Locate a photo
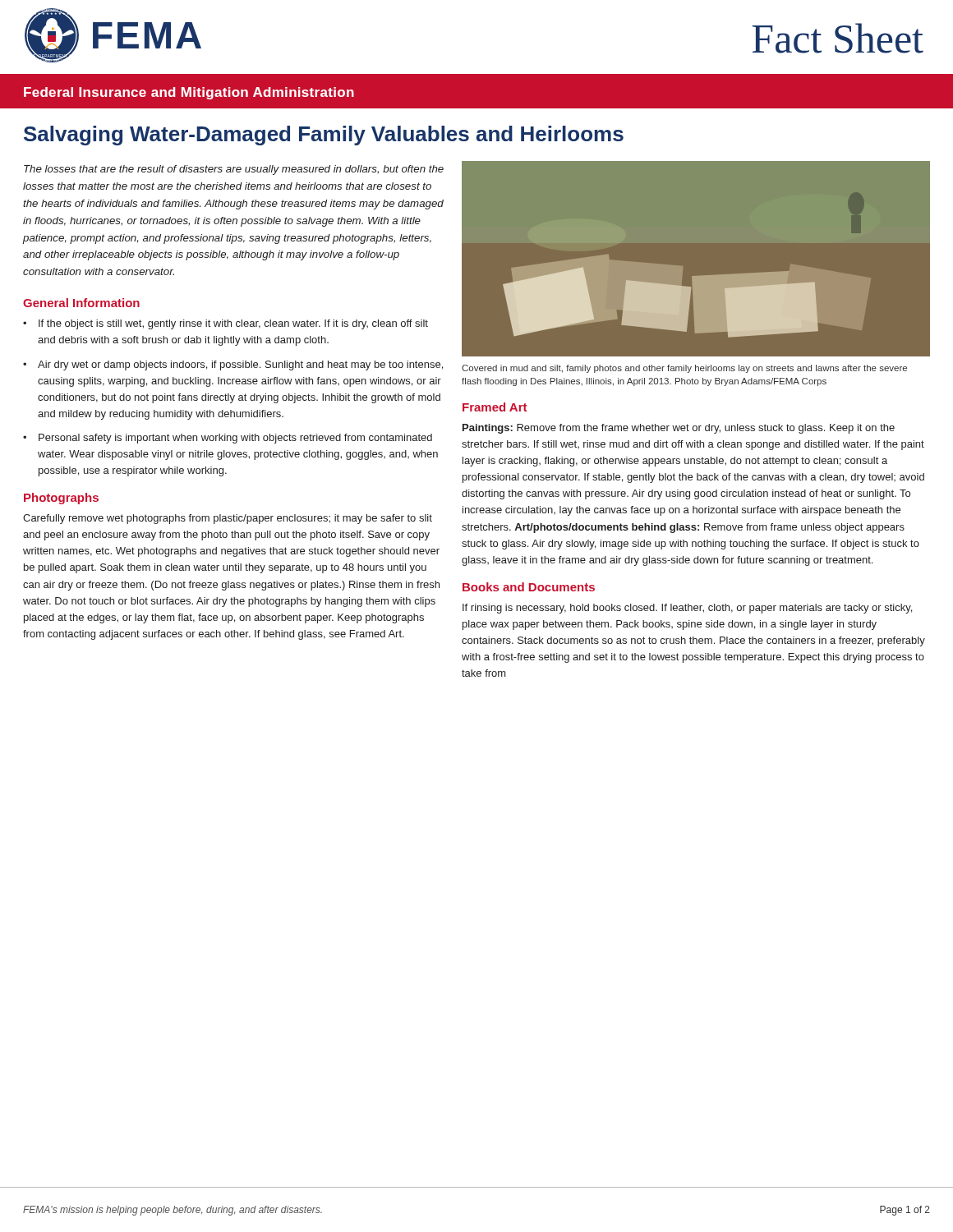The image size is (953, 1232). pos(696,259)
